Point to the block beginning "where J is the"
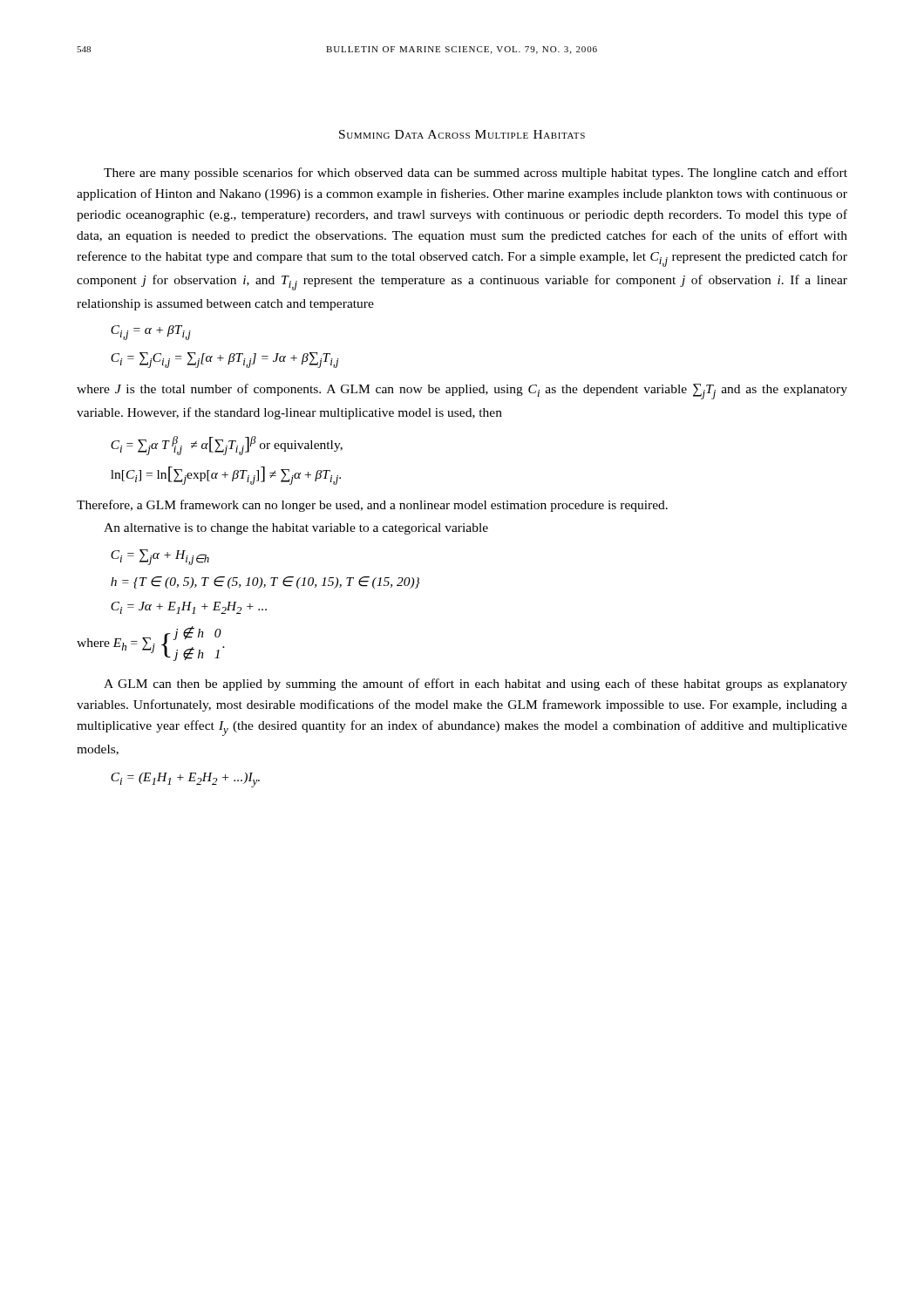This screenshot has height=1308, width=924. pyautogui.click(x=462, y=400)
